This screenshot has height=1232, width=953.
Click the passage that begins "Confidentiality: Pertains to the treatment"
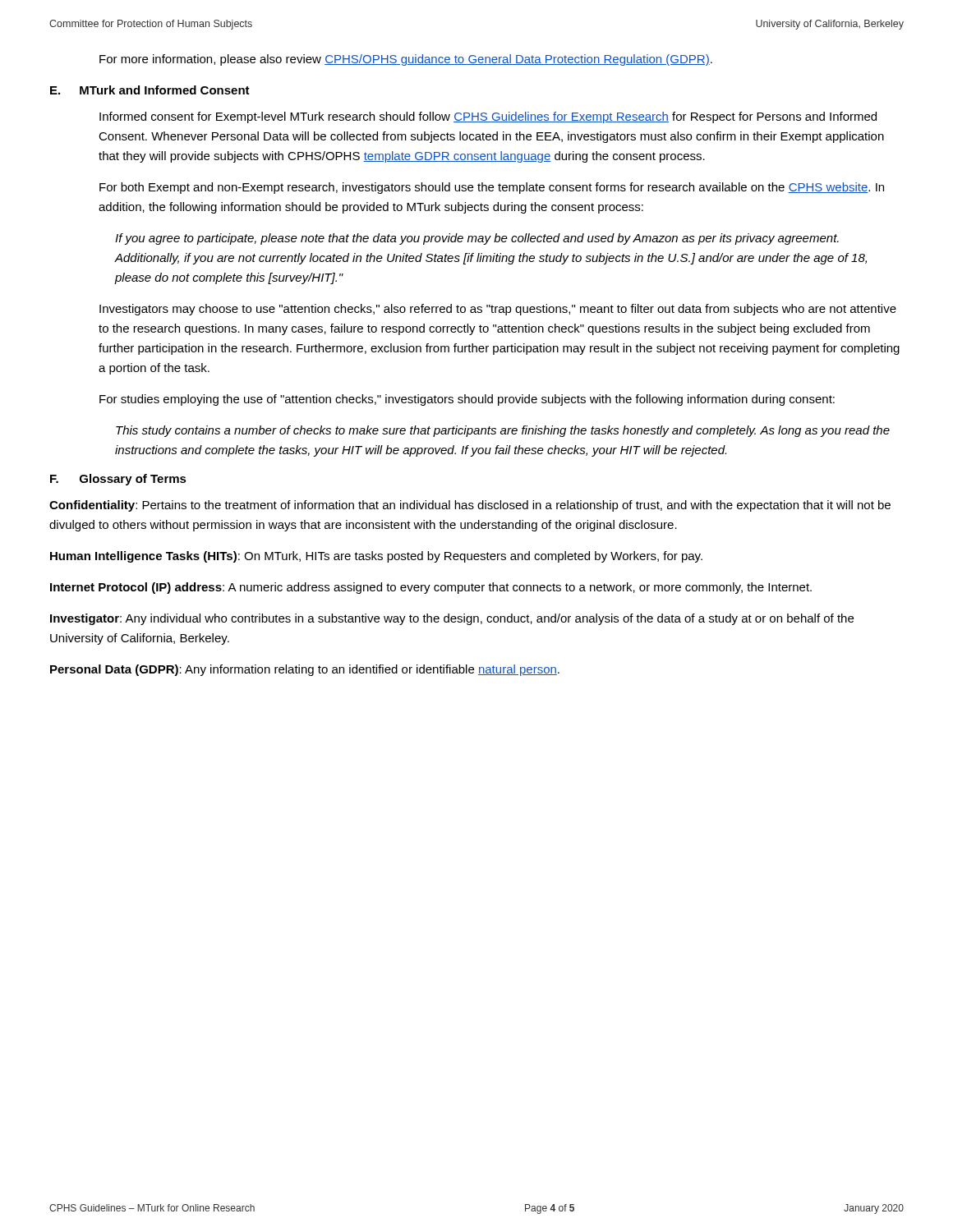coord(470,515)
